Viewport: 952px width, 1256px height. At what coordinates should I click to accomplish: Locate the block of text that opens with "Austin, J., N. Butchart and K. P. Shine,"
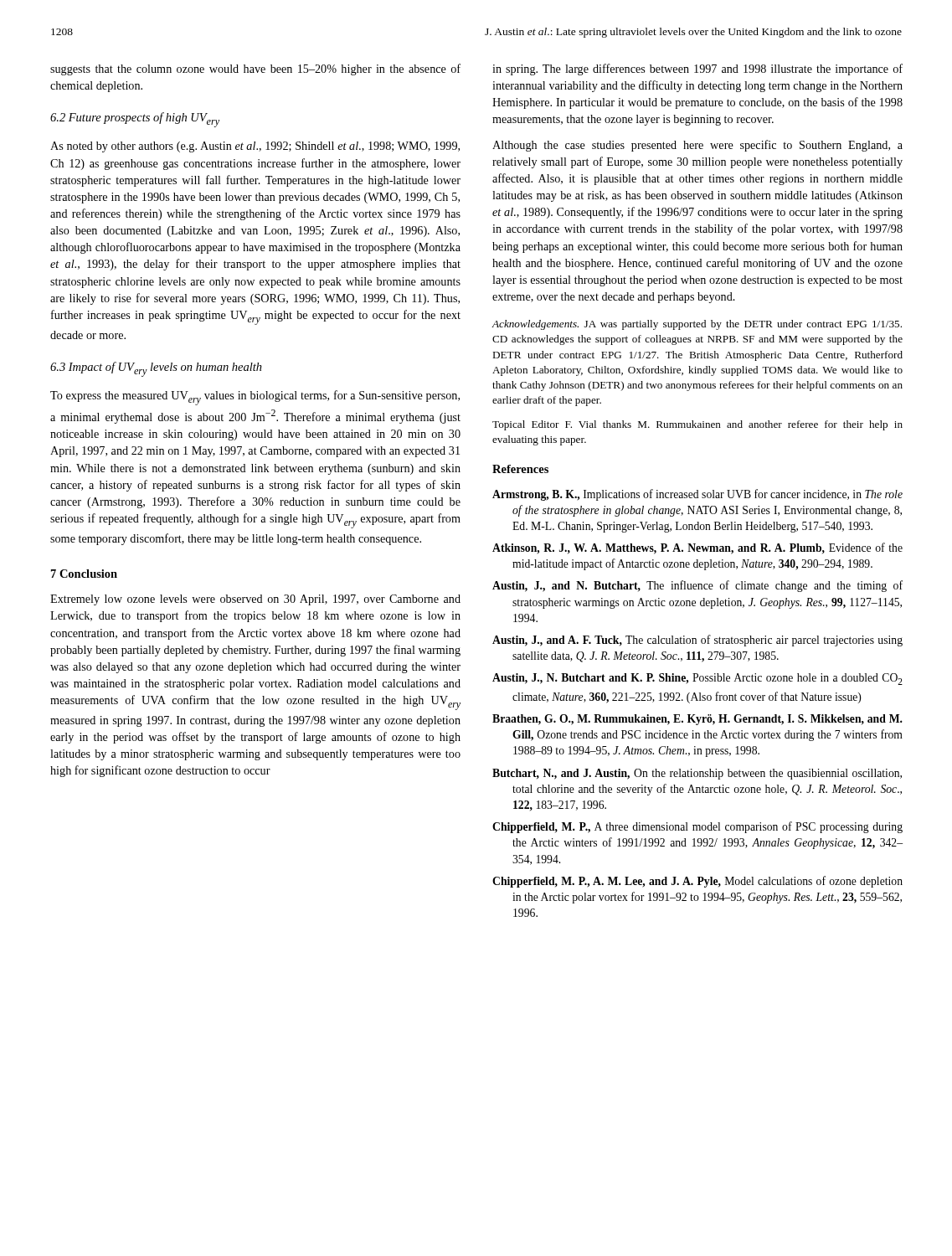click(697, 688)
